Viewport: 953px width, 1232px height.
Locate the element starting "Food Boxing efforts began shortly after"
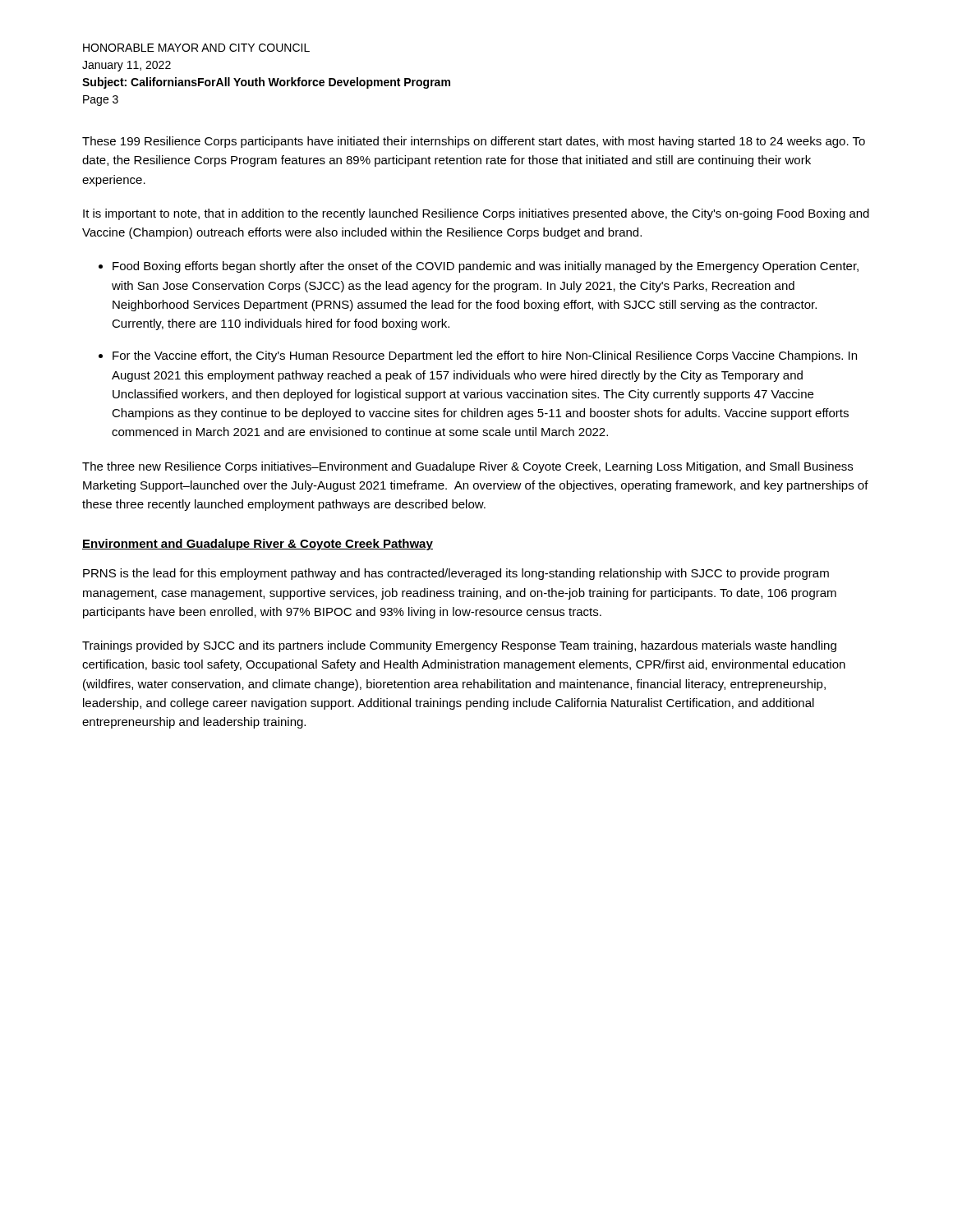point(486,295)
